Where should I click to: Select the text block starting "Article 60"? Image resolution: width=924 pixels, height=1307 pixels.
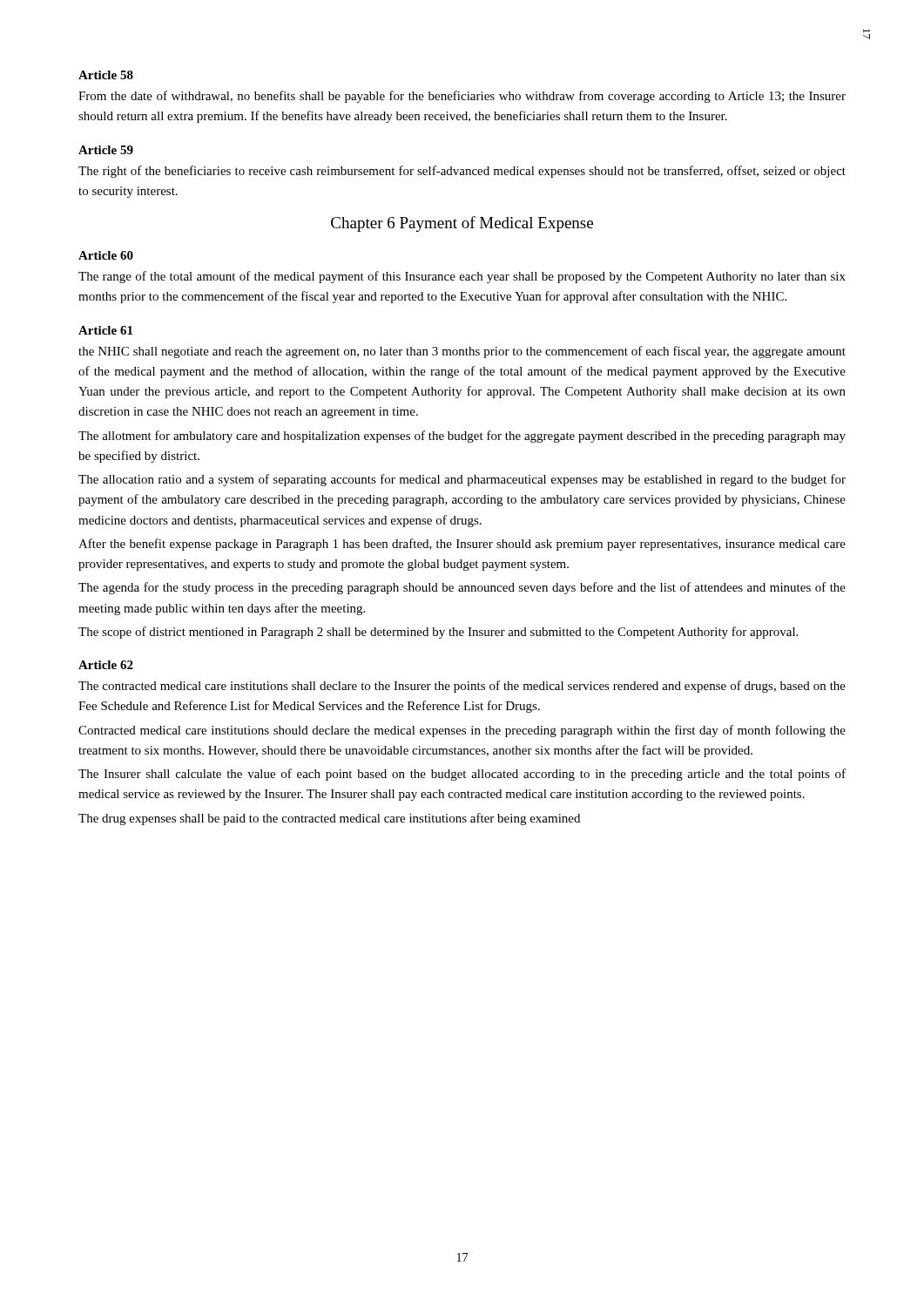point(106,255)
